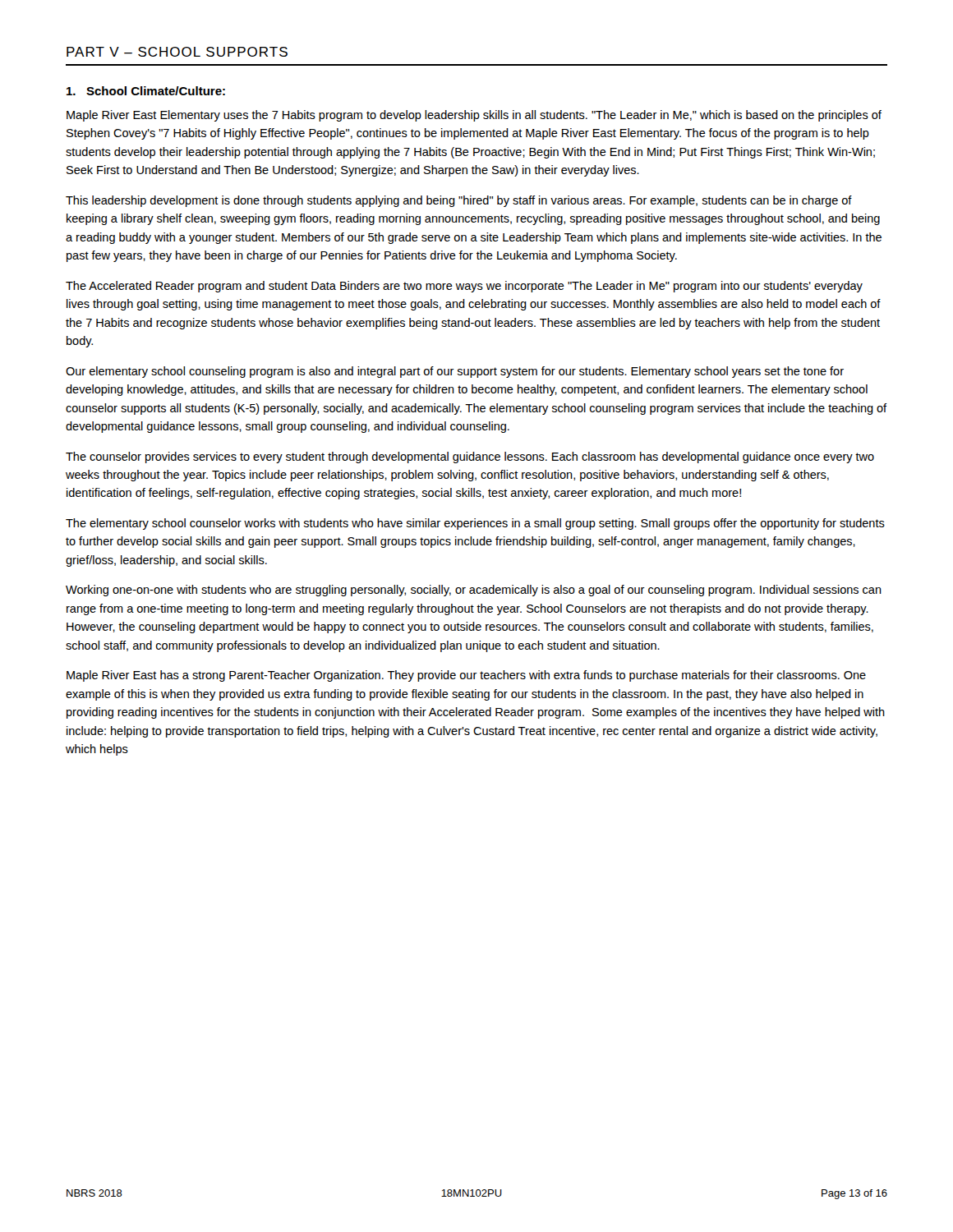Screen dimensions: 1232x953
Task: Locate the text "PART V – SCHOOL SUPPORTS"
Action: (177, 52)
